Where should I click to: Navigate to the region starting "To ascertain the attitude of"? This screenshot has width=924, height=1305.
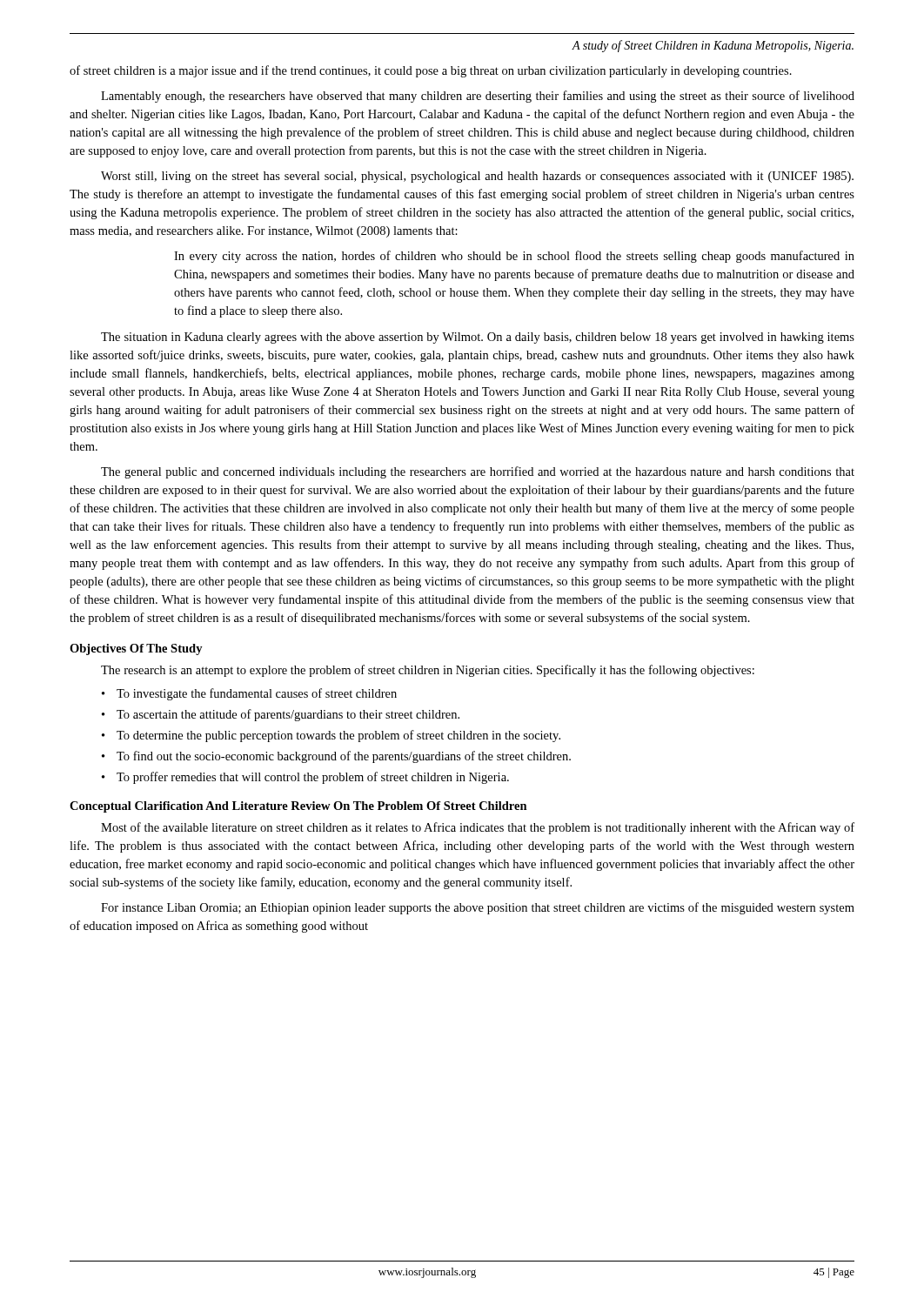pos(289,714)
